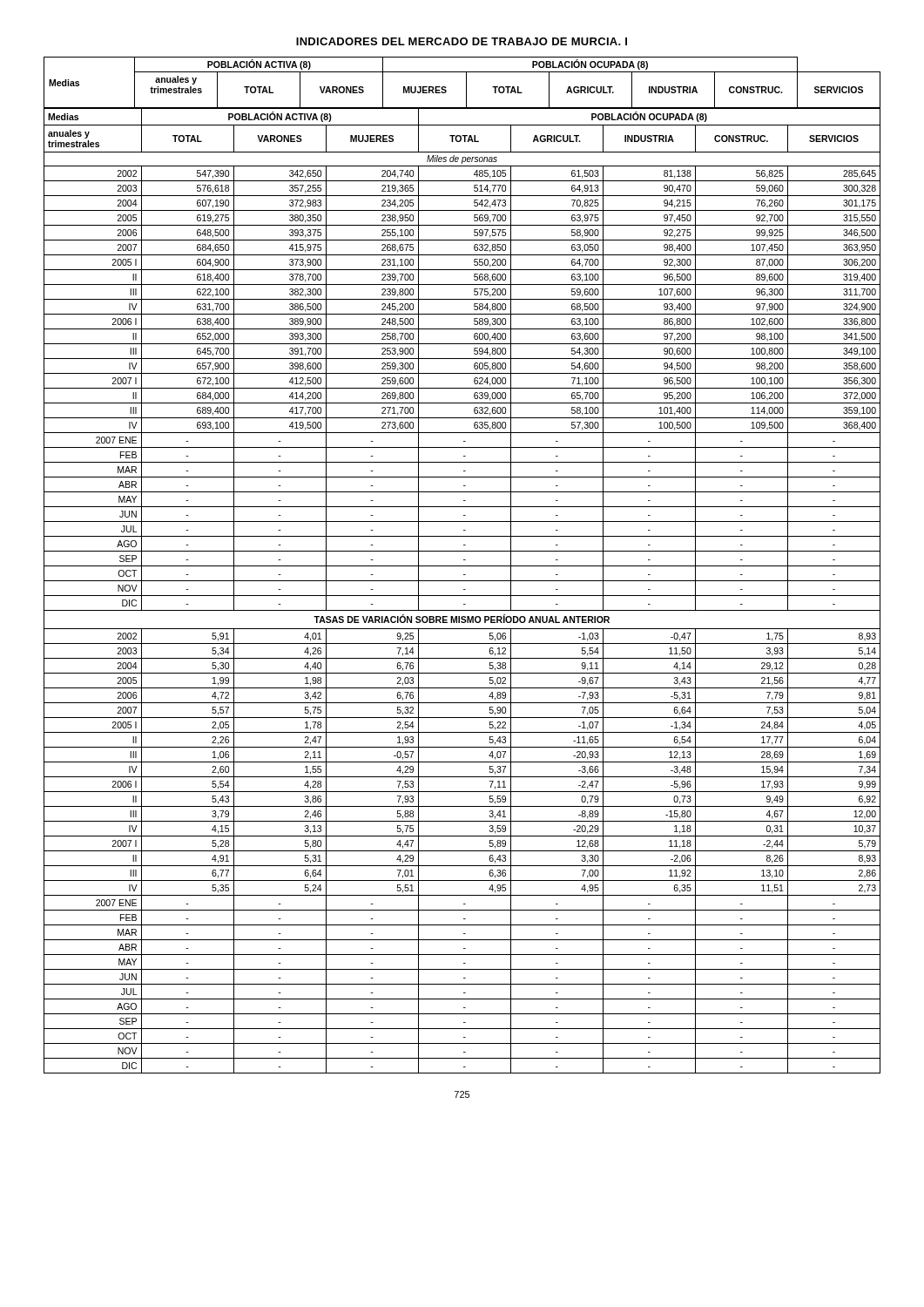
Task: Click on the region starting "INDICADORES DEL MERCADO DE TRABAJO DE MURCIA. I"
Action: [462, 41]
